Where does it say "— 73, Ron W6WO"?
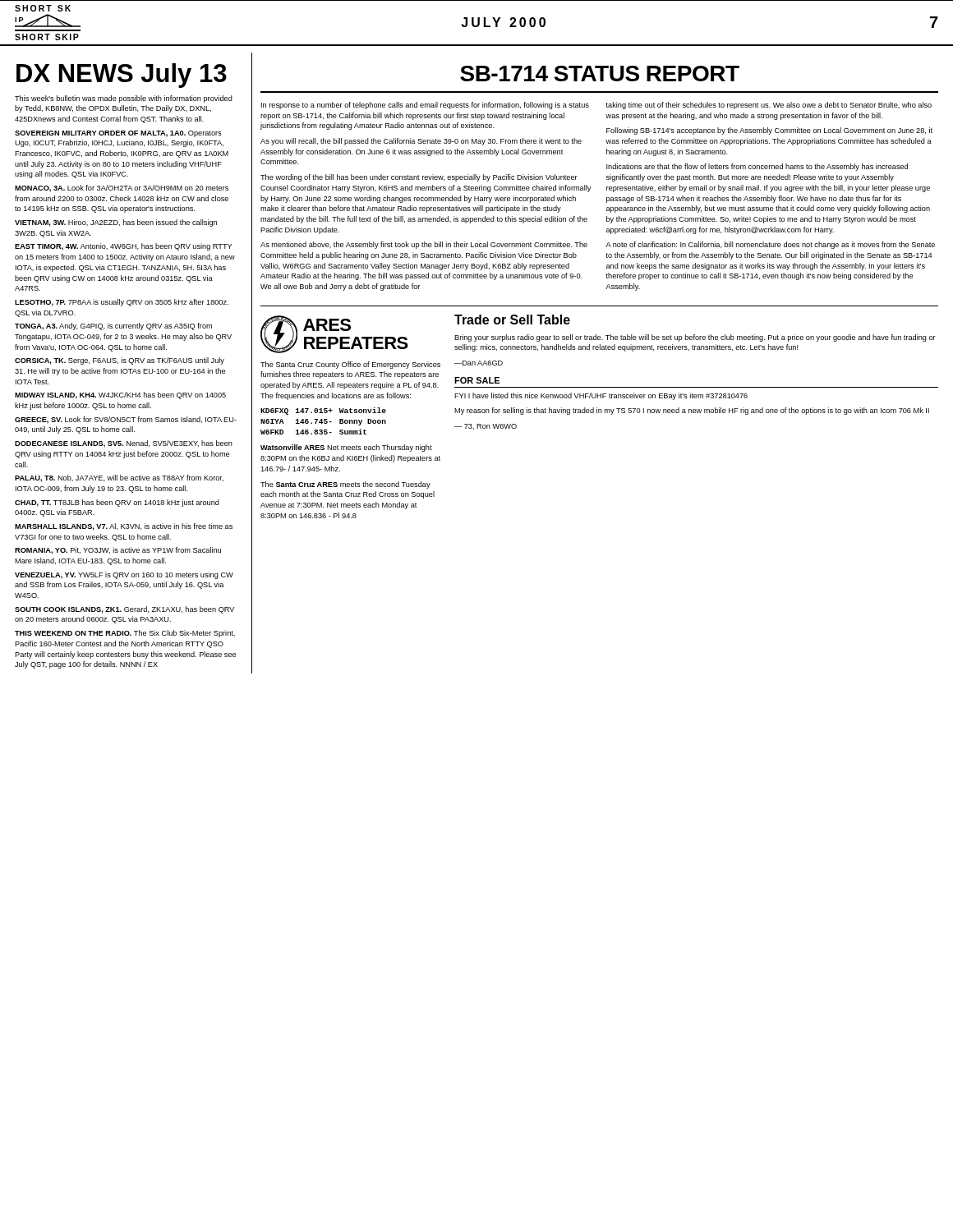This screenshot has height=1232, width=953. (486, 426)
